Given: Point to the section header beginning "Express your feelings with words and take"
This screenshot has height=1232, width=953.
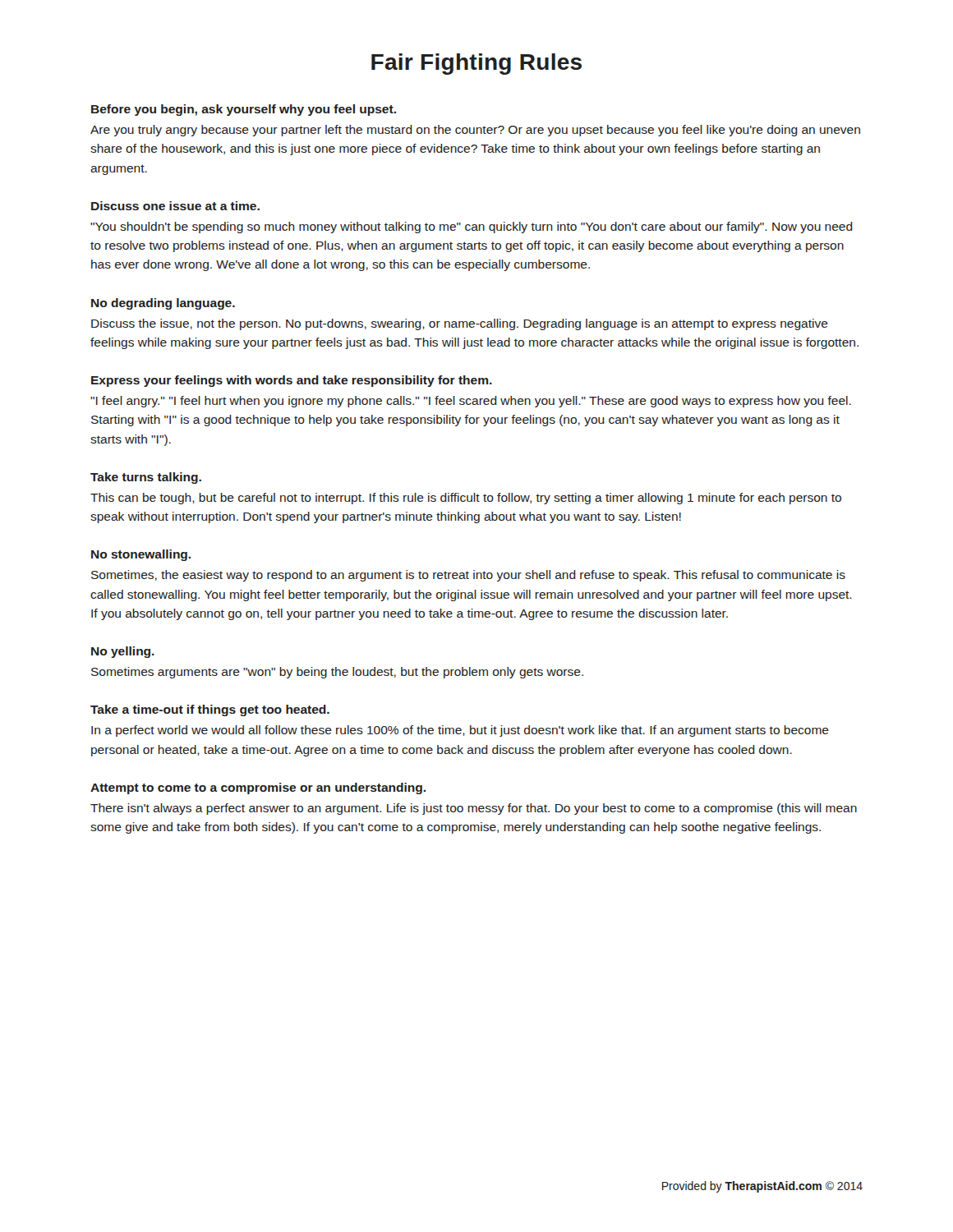Looking at the screenshot, I should 291,380.
